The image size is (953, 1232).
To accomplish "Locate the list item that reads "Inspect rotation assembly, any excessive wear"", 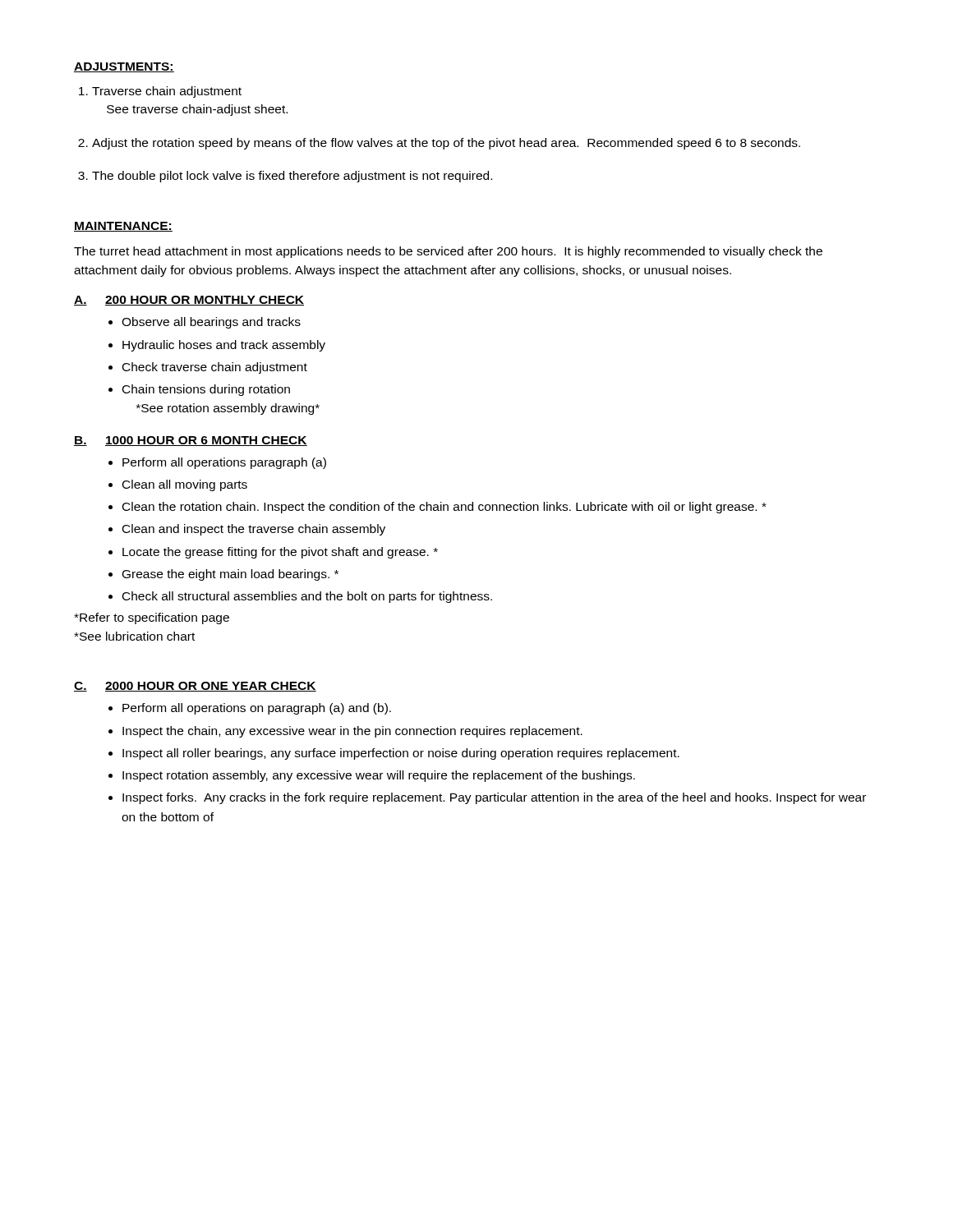I will coord(492,775).
